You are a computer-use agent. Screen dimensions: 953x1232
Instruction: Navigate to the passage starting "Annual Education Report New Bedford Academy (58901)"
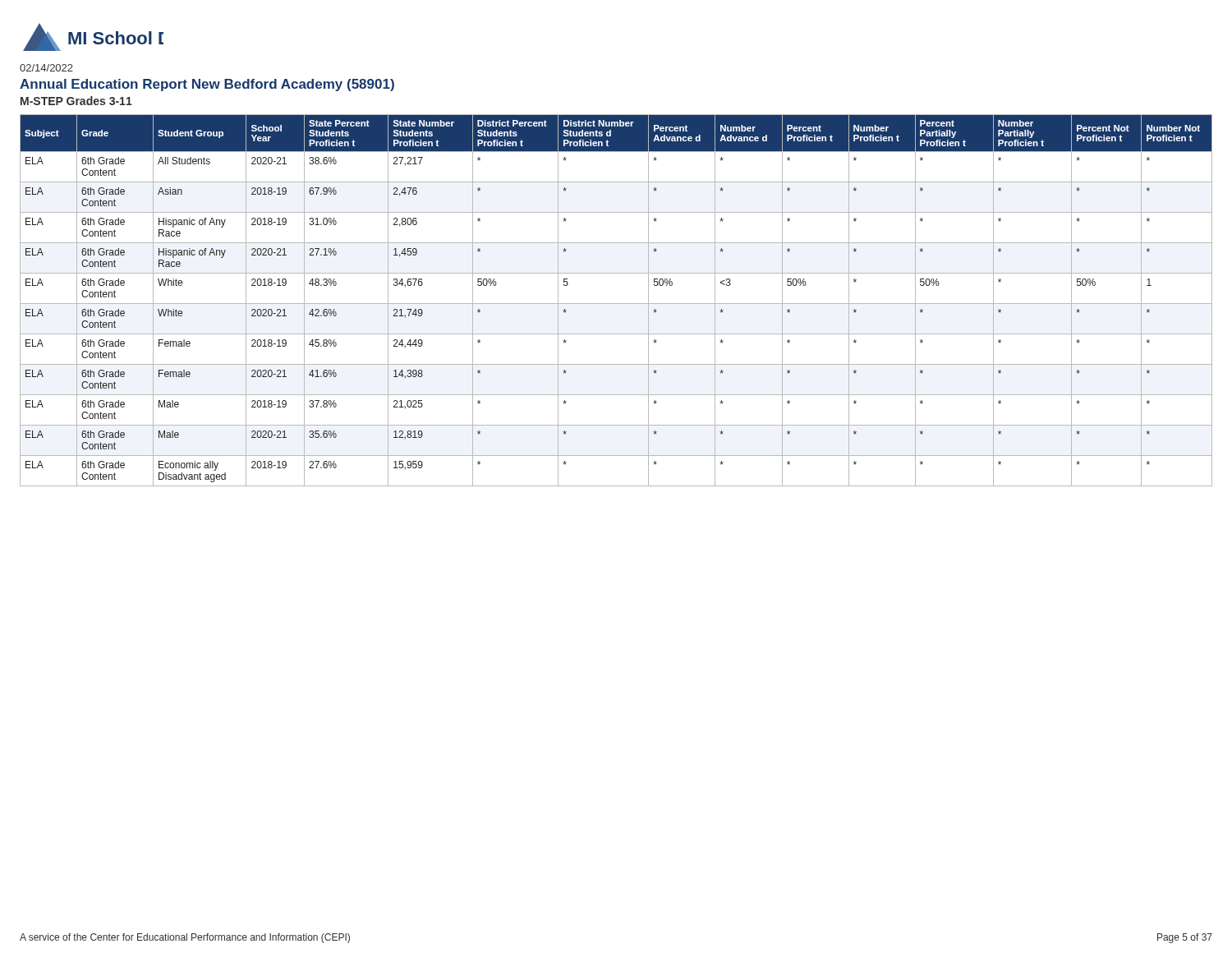207,84
